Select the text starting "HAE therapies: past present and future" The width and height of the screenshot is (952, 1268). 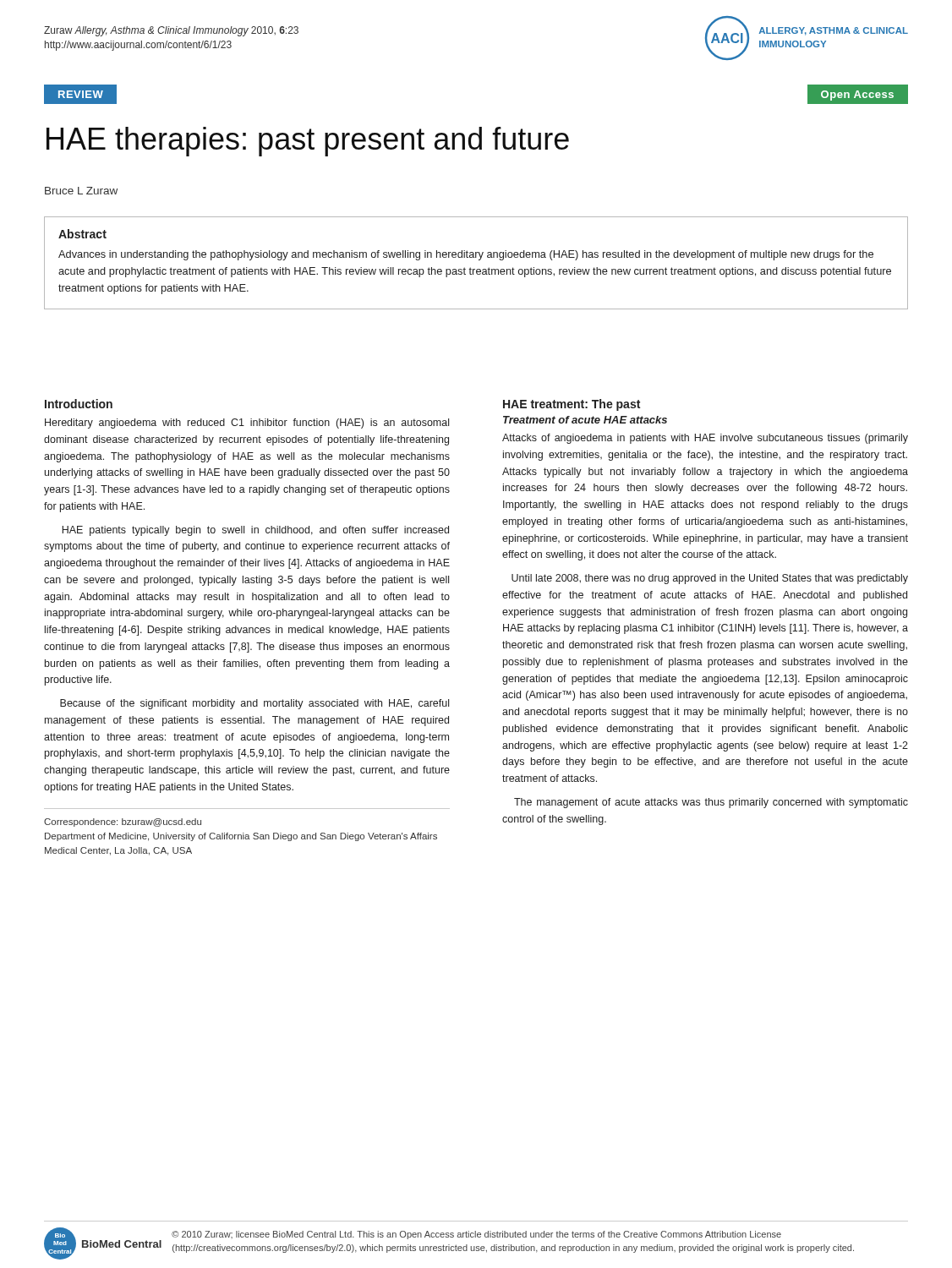pyautogui.click(x=476, y=139)
